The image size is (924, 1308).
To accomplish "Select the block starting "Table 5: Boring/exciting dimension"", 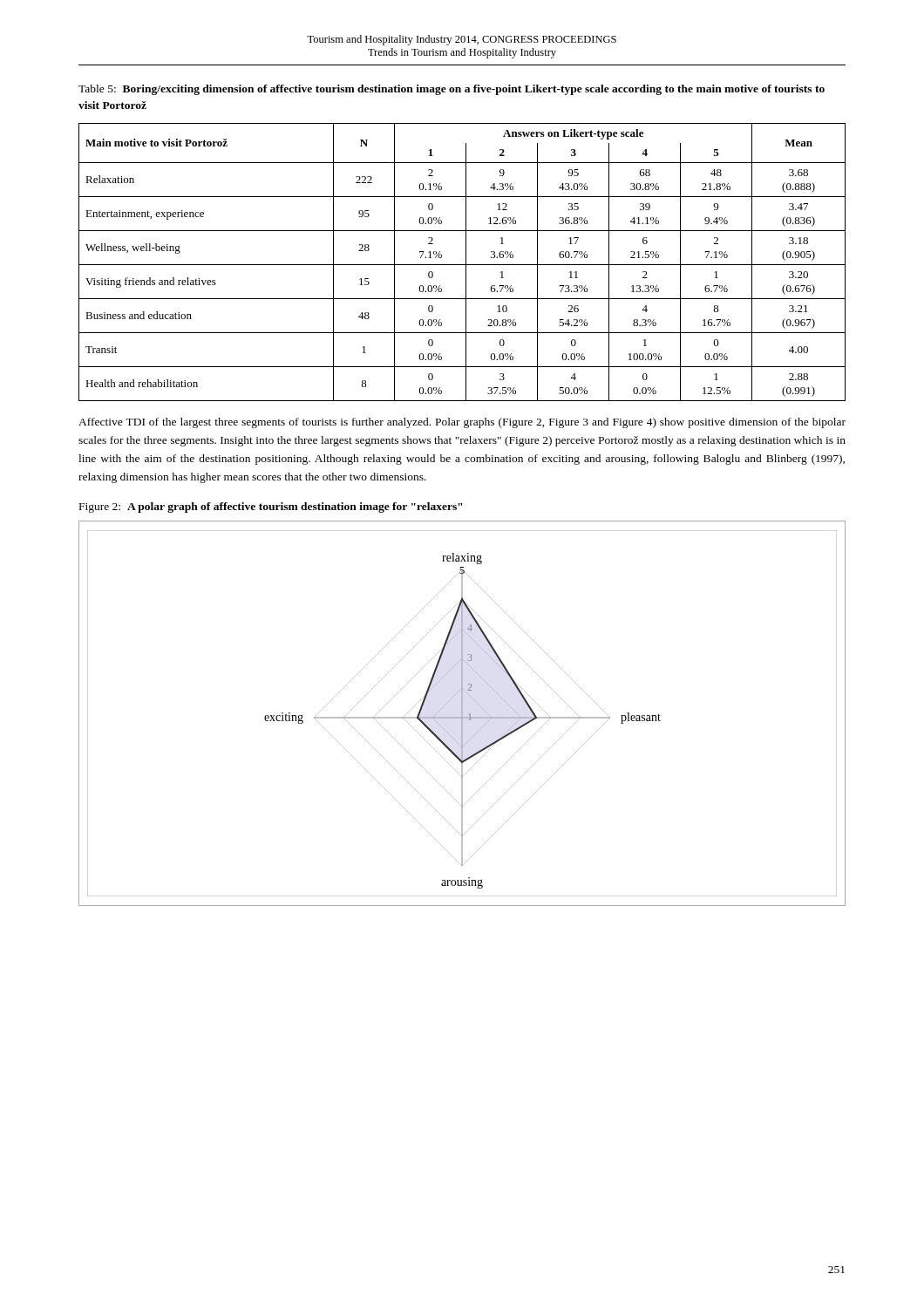I will pos(452,97).
